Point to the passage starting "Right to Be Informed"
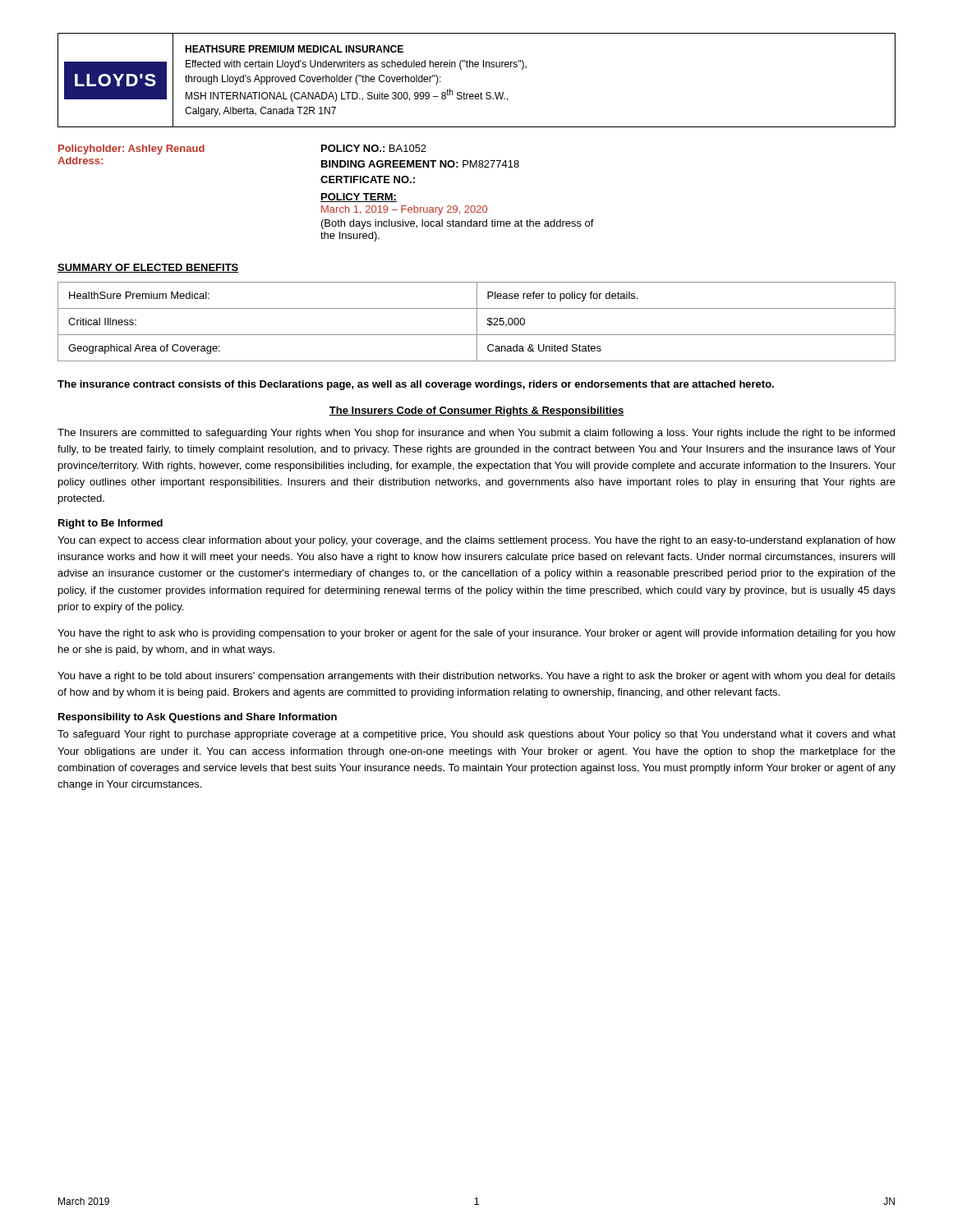 click(110, 523)
